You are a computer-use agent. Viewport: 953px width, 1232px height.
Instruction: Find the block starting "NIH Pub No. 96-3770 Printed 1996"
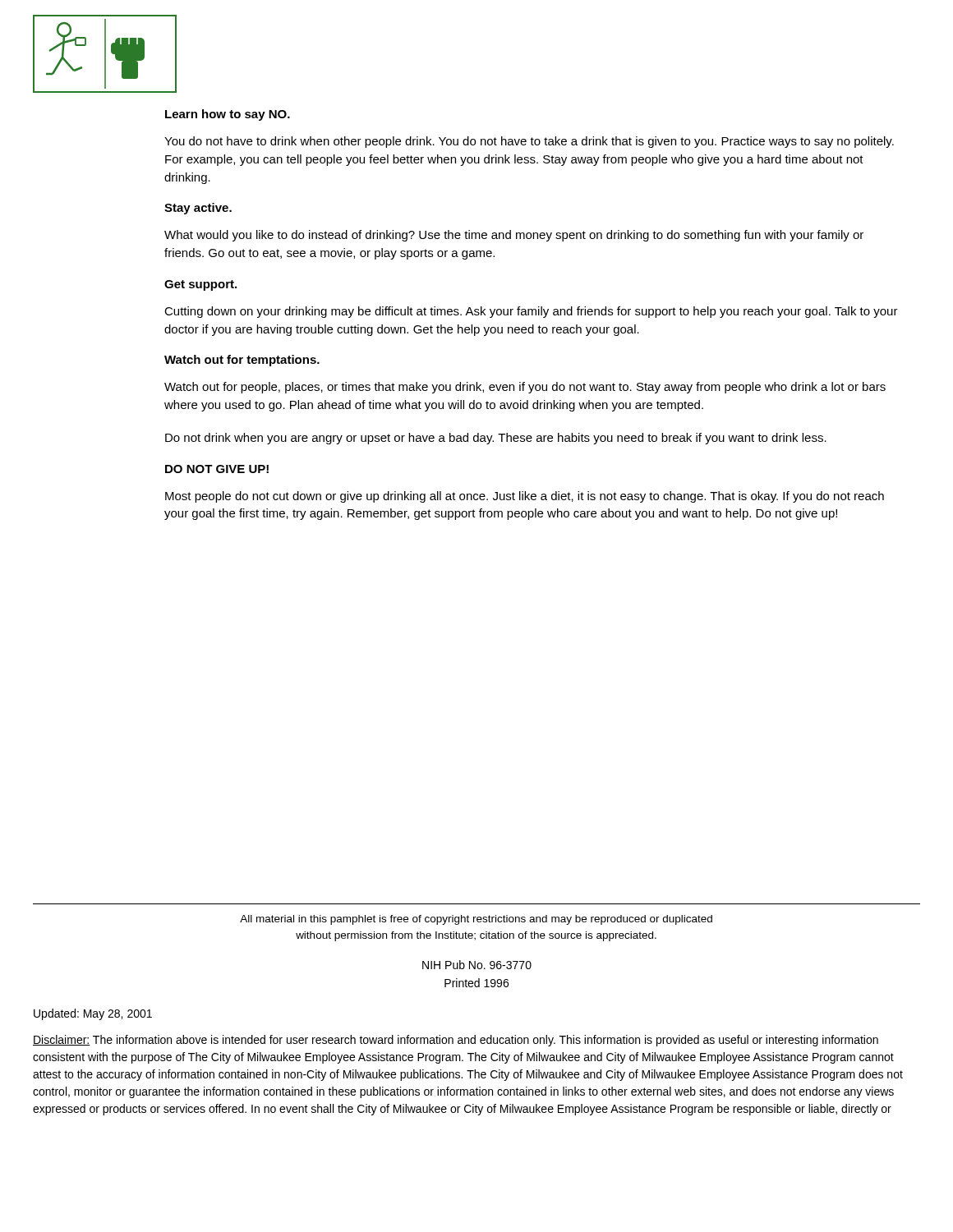tap(476, 974)
